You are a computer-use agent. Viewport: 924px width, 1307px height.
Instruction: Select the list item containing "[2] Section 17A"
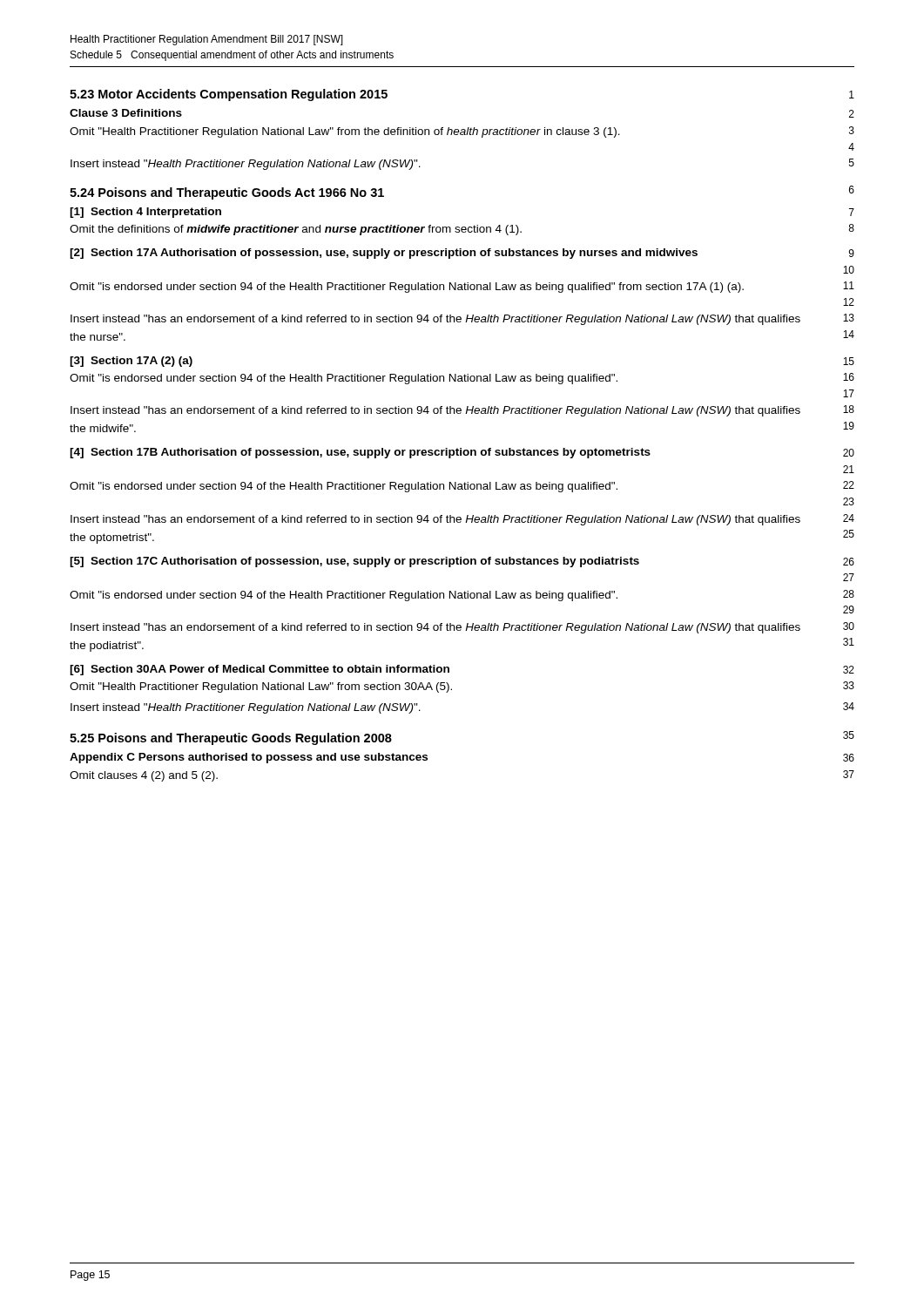[x=384, y=252]
